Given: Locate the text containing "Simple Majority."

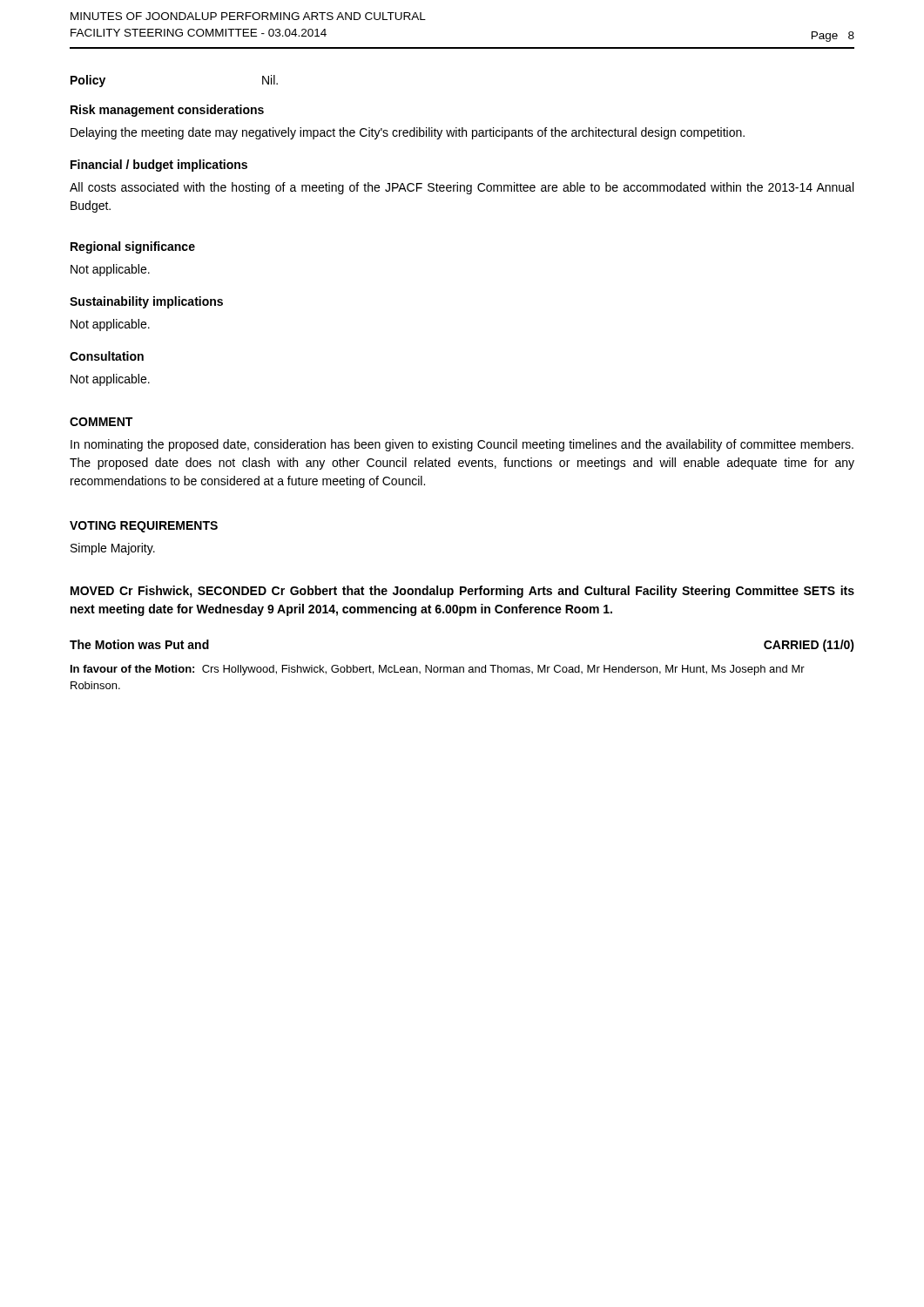Looking at the screenshot, I should 113,548.
